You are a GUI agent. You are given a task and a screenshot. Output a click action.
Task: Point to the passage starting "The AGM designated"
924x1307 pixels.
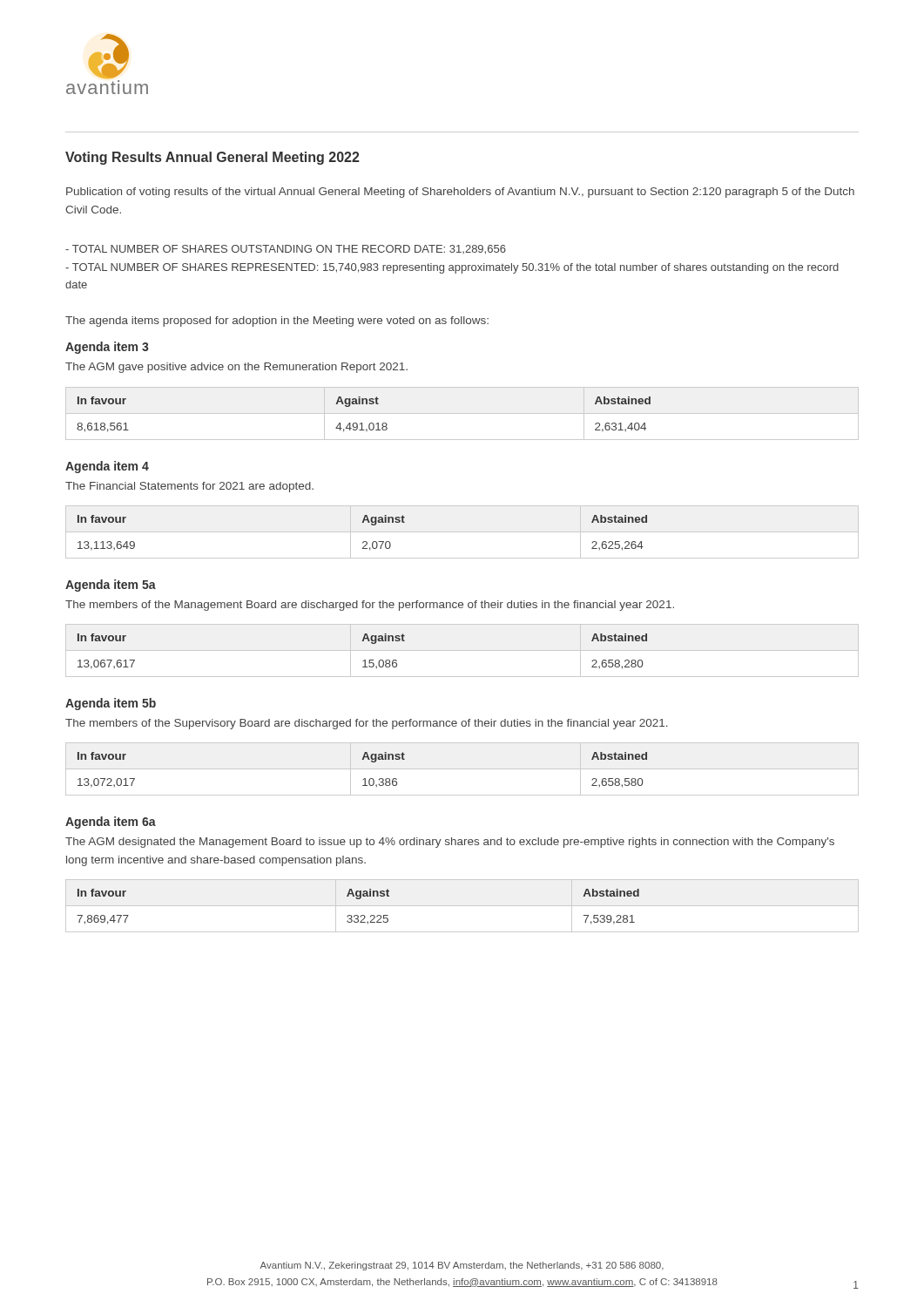pos(462,851)
